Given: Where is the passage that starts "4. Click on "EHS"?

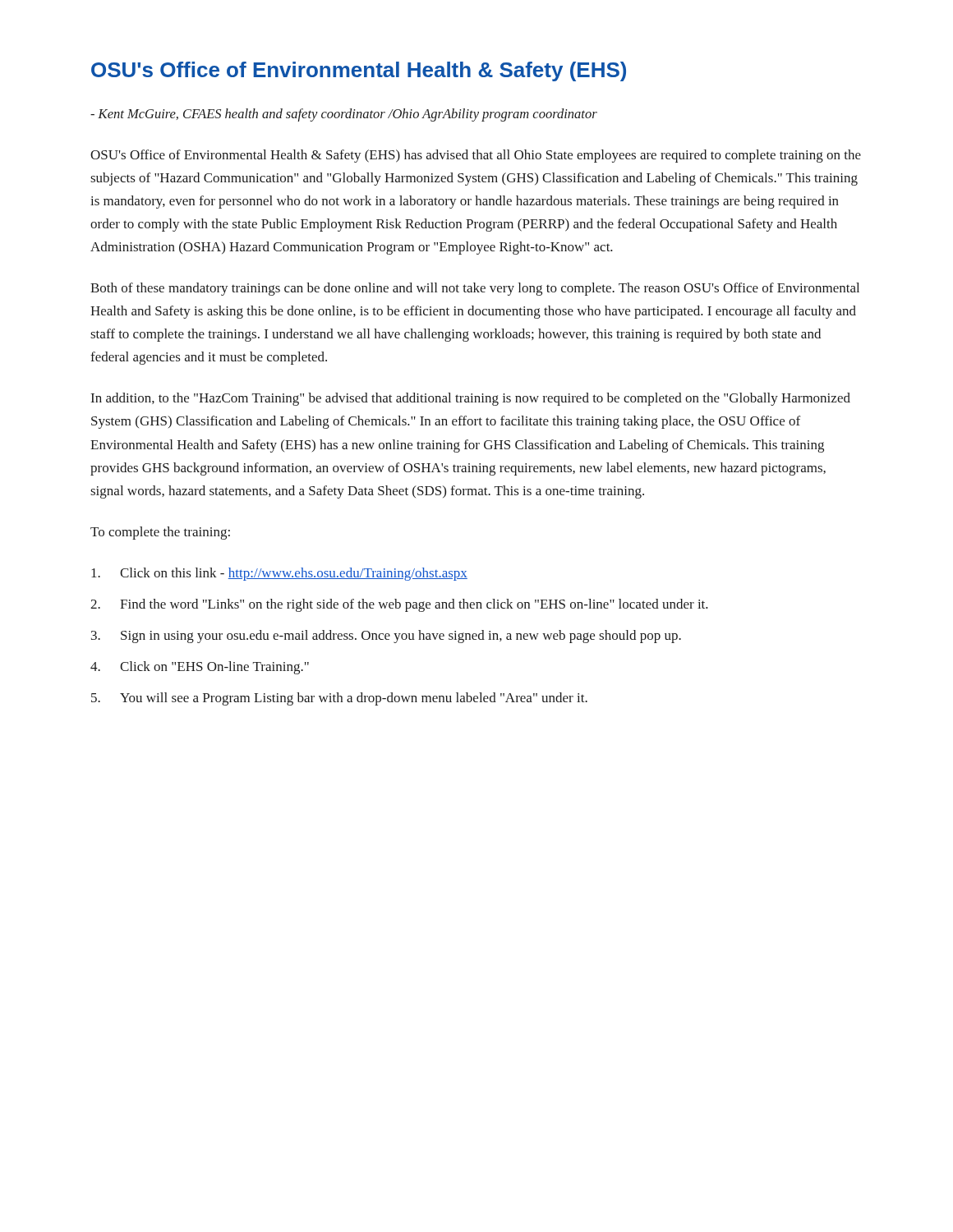Looking at the screenshot, I should tap(200, 668).
